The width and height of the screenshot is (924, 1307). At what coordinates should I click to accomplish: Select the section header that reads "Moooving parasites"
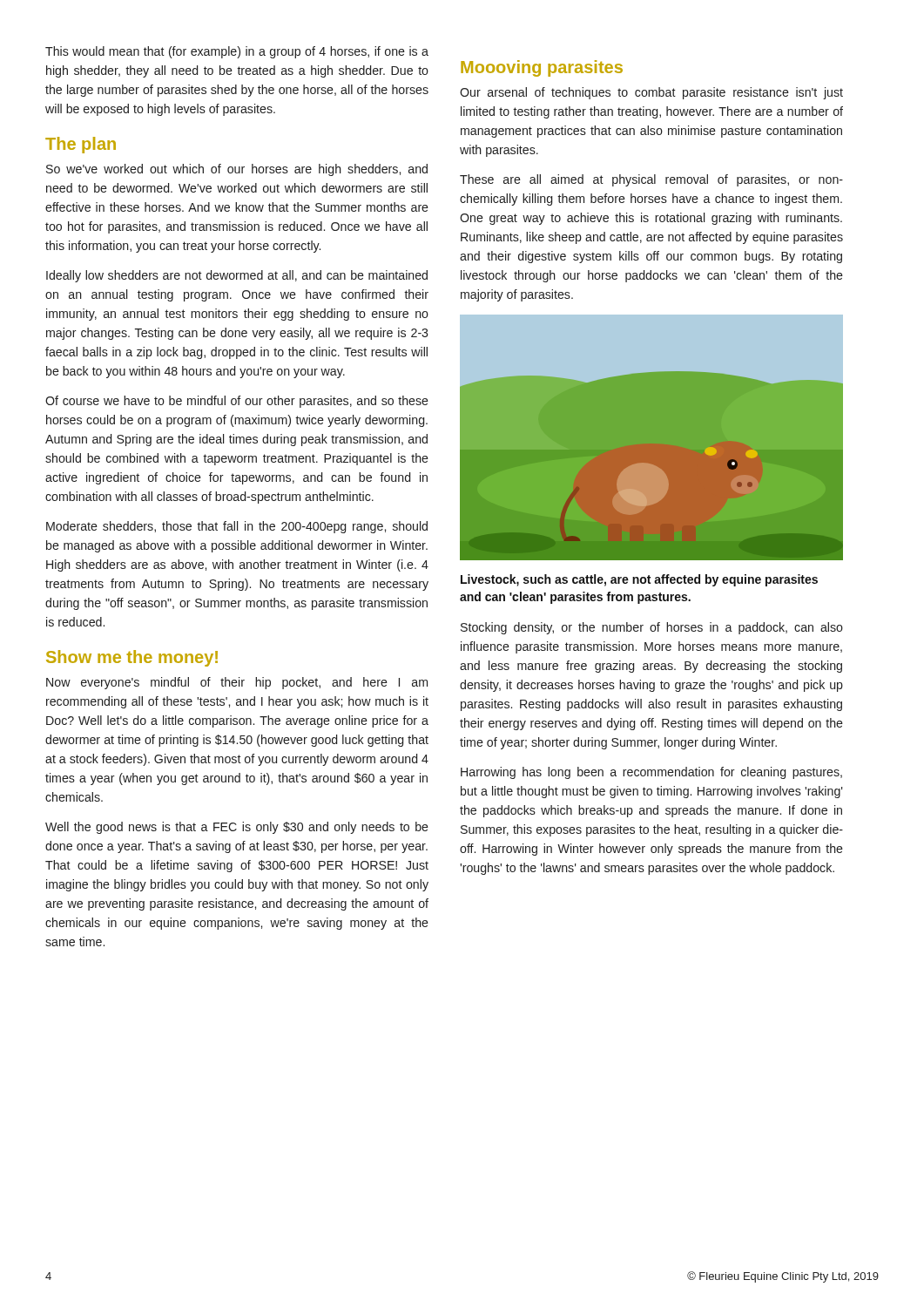[542, 67]
